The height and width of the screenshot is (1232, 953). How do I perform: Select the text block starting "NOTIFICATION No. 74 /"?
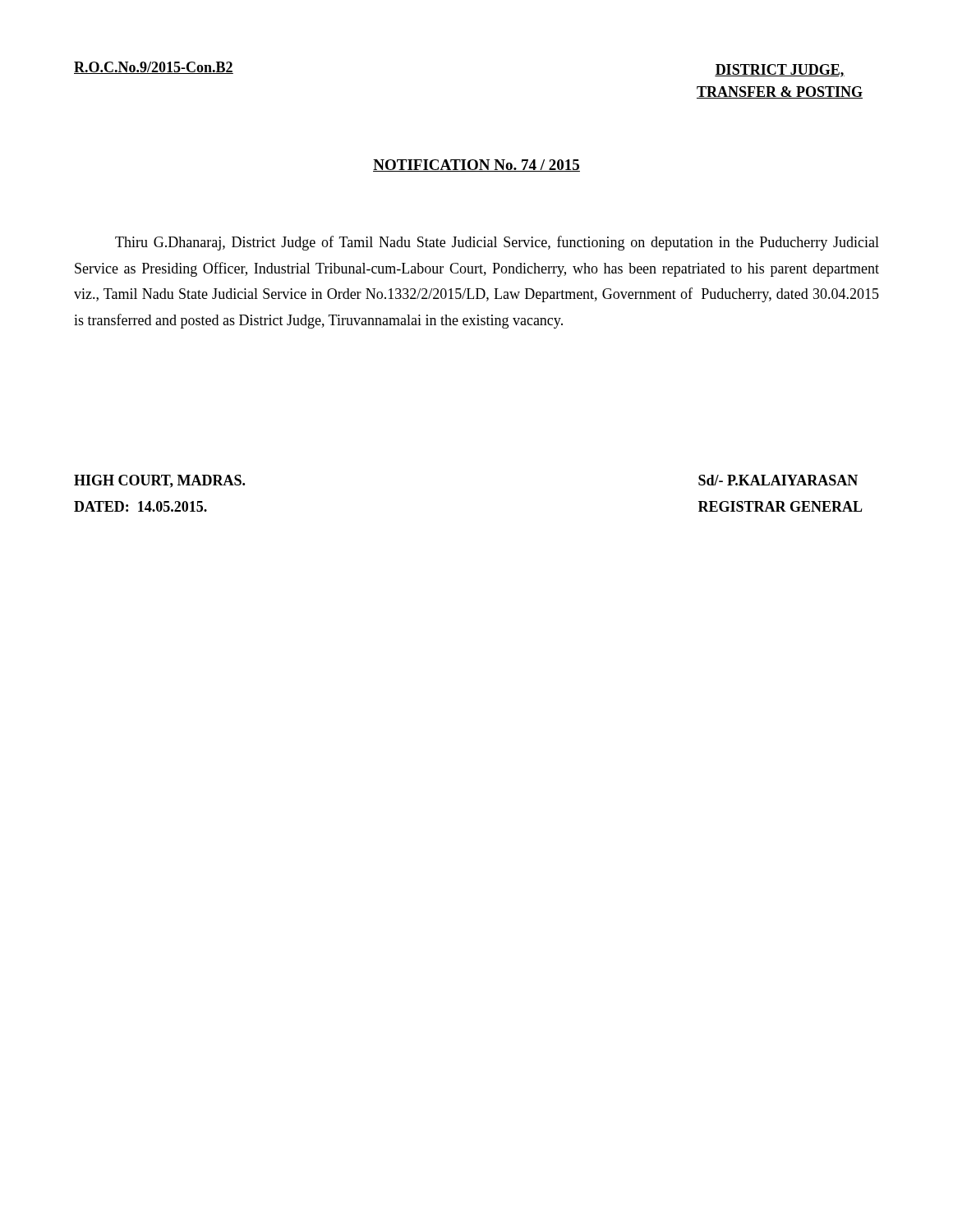[476, 165]
